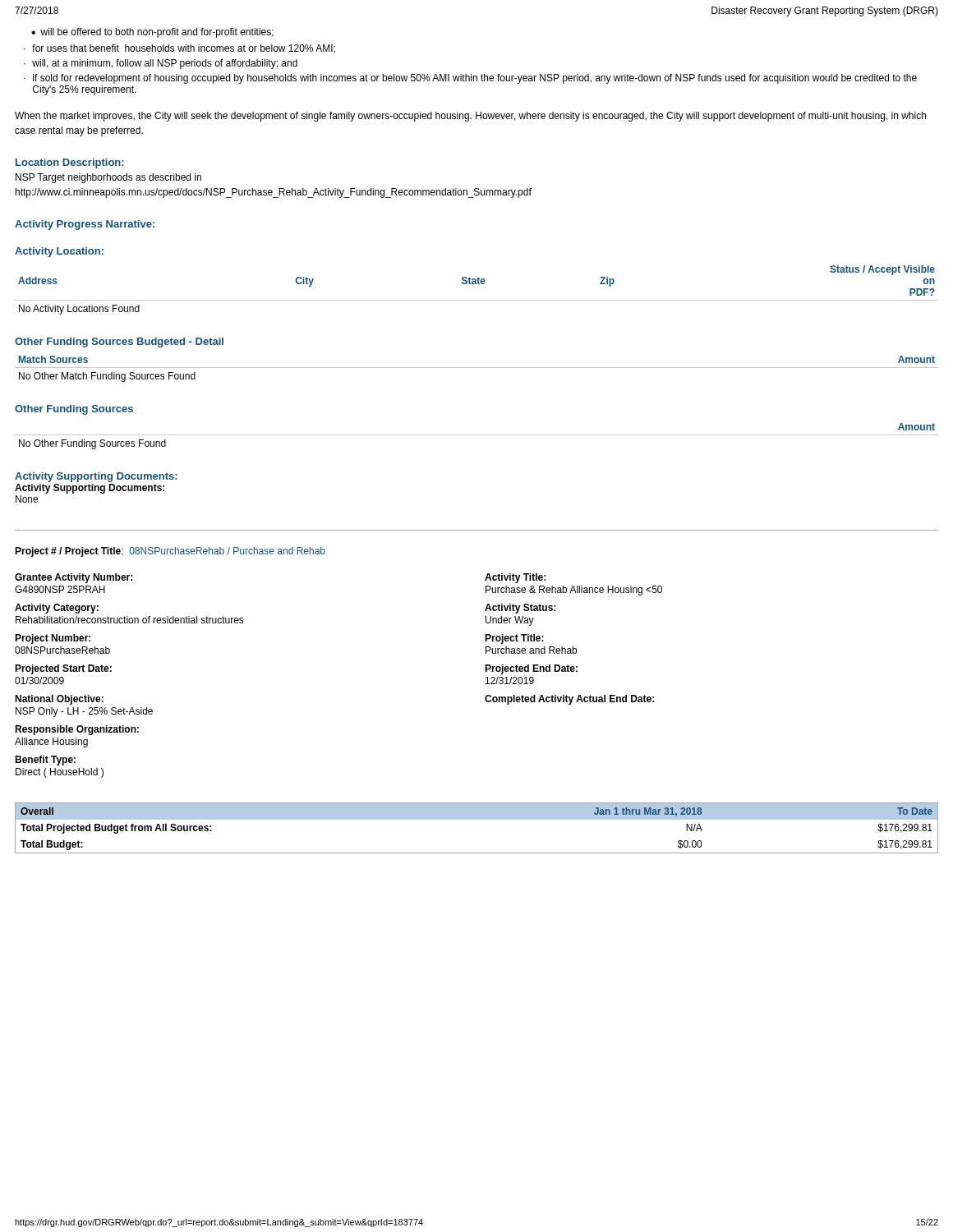Find "Location Description:" on this page
Image resolution: width=953 pixels, height=1232 pixels.
[70, 162]
